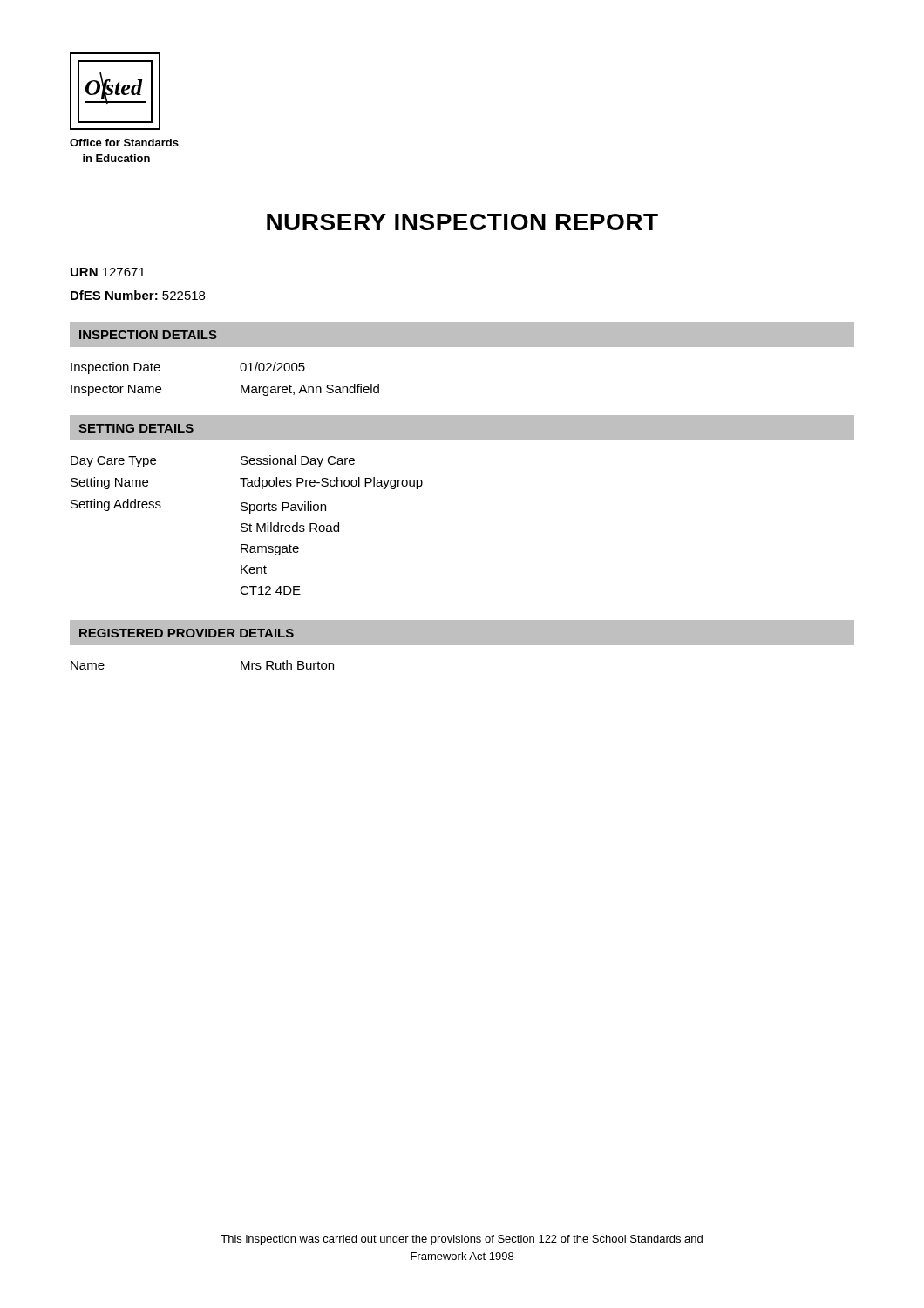The image size is (924, 1308).
Task: Click on the text with the text "Day Care Type Sessional Day Care"
Action: (x=109, y=461)
